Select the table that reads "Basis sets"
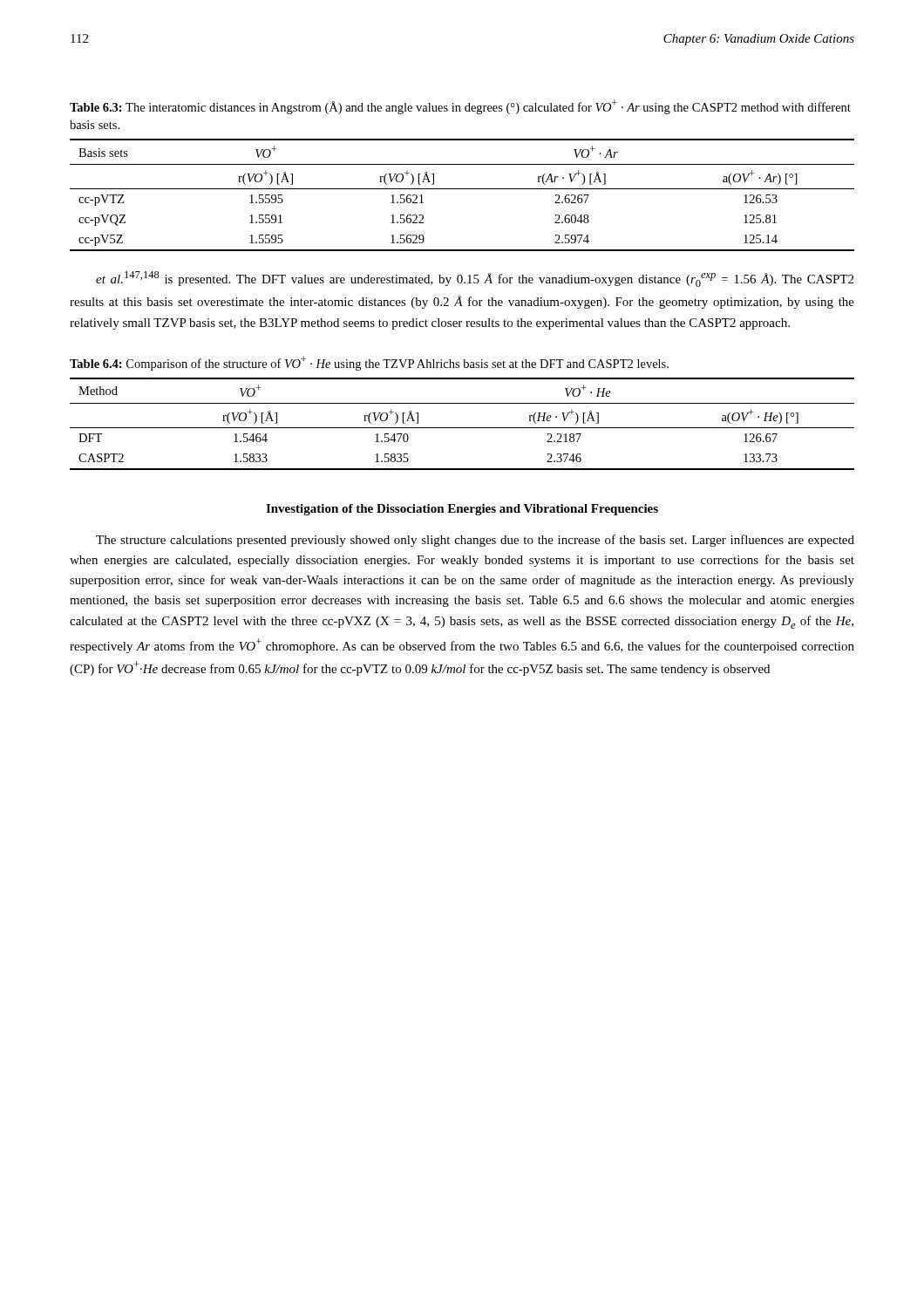Viewport: 924px width, 1308px height. tap(462, 195)
